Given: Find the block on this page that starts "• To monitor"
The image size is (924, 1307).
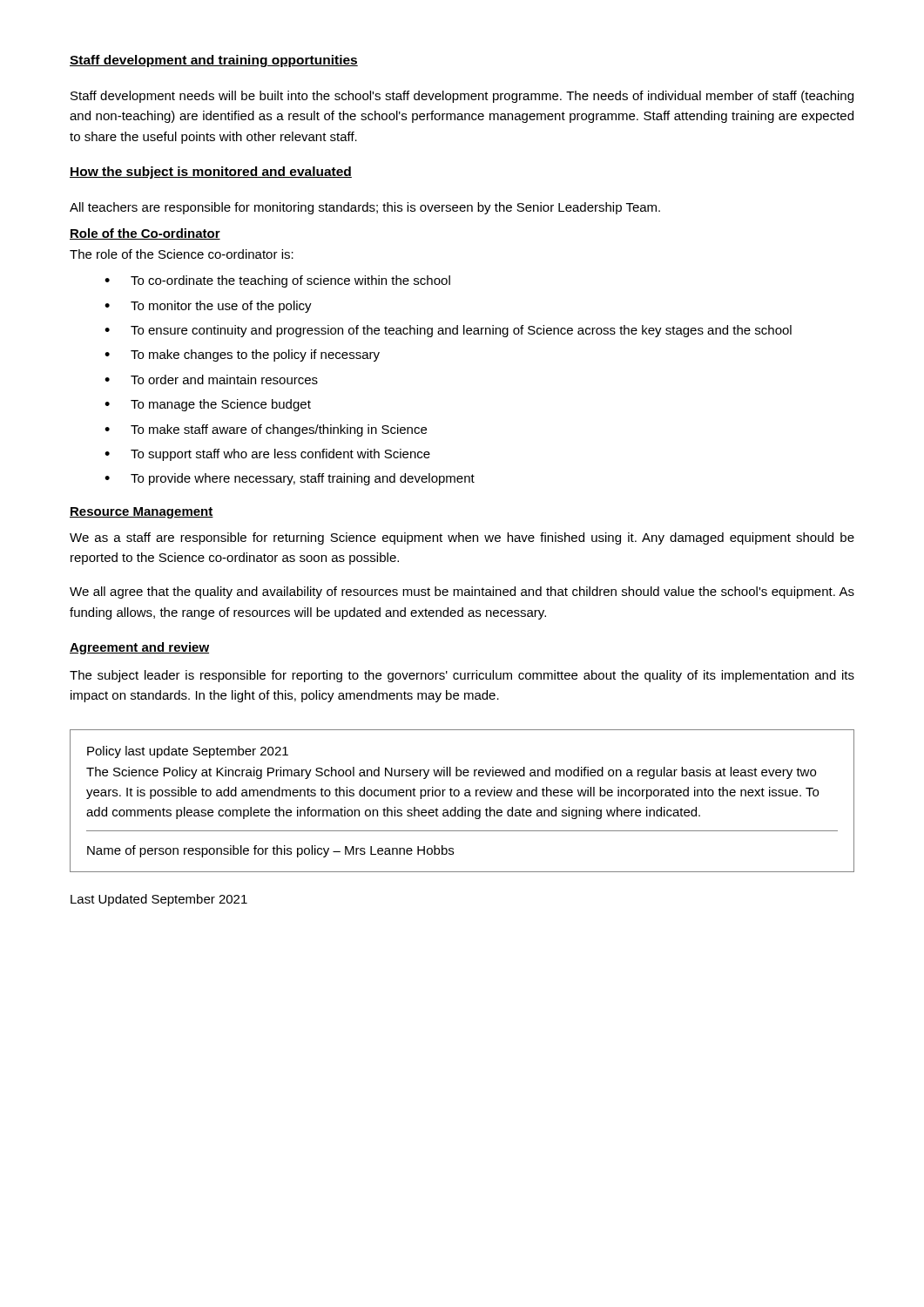Looking at the screenshot, I should pyautogui.click(x=208, y=307).
